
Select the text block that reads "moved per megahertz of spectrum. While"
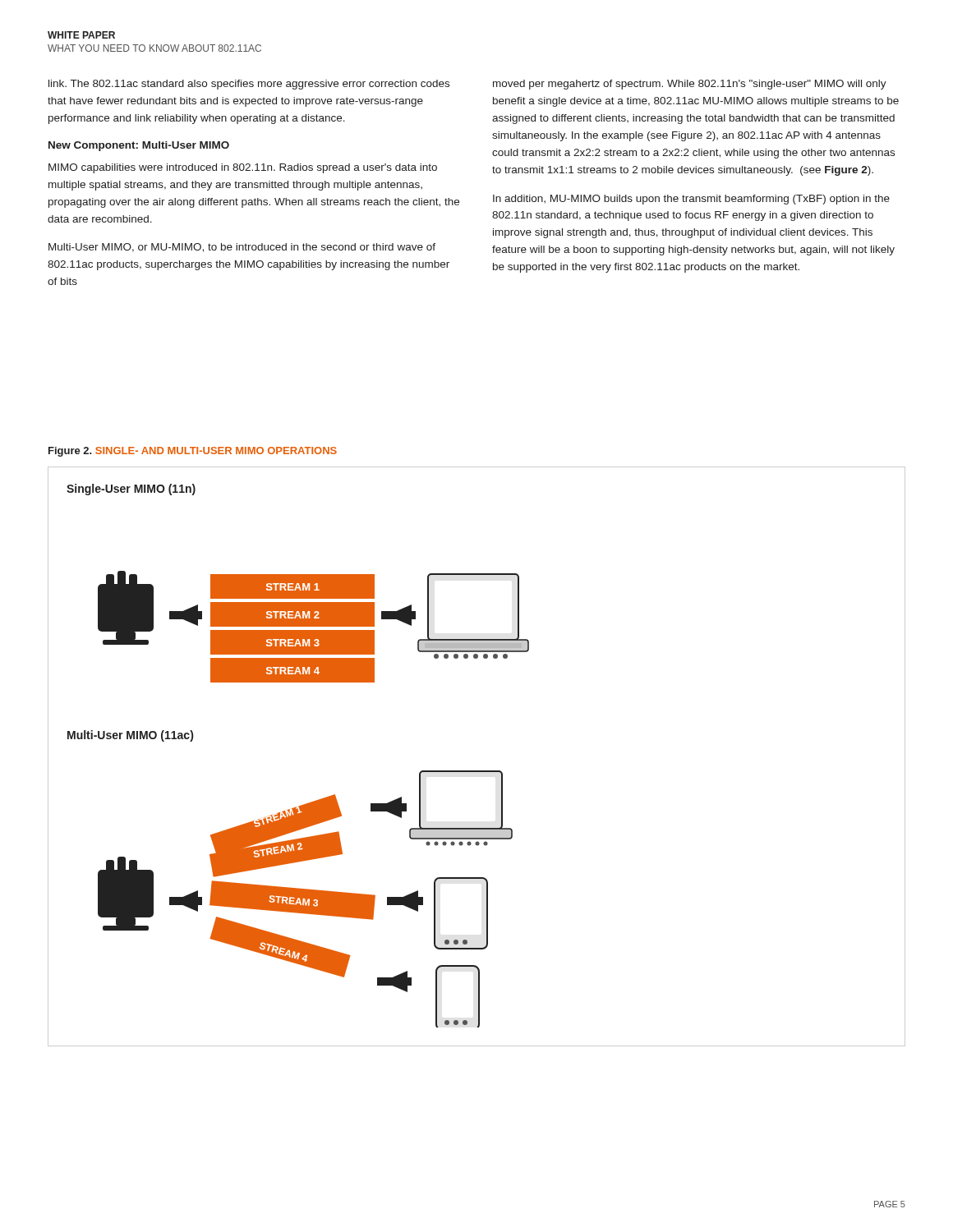pyautogui.click(x=696, y=126)
